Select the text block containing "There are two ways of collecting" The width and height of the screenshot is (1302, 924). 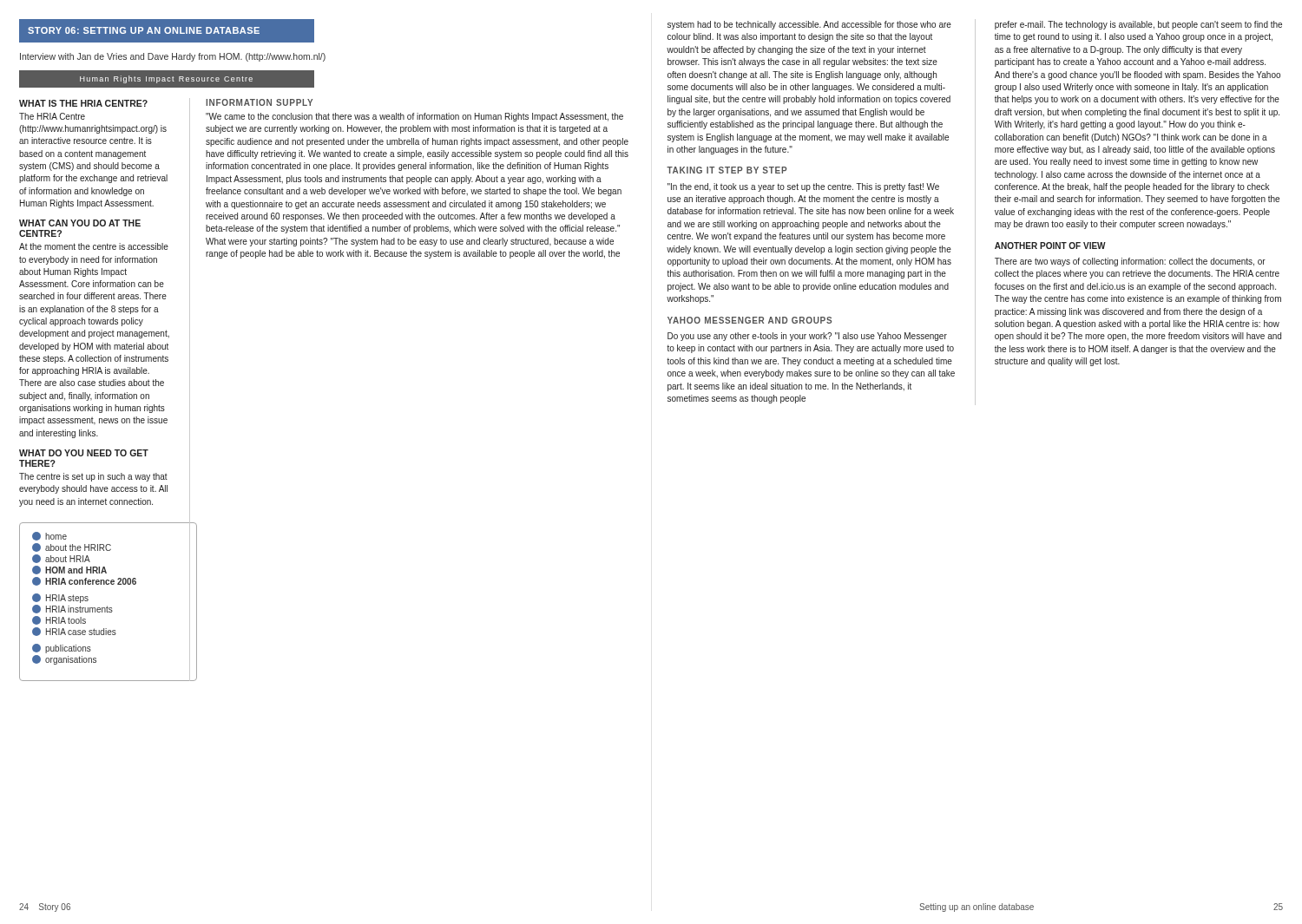[1138, 312]
